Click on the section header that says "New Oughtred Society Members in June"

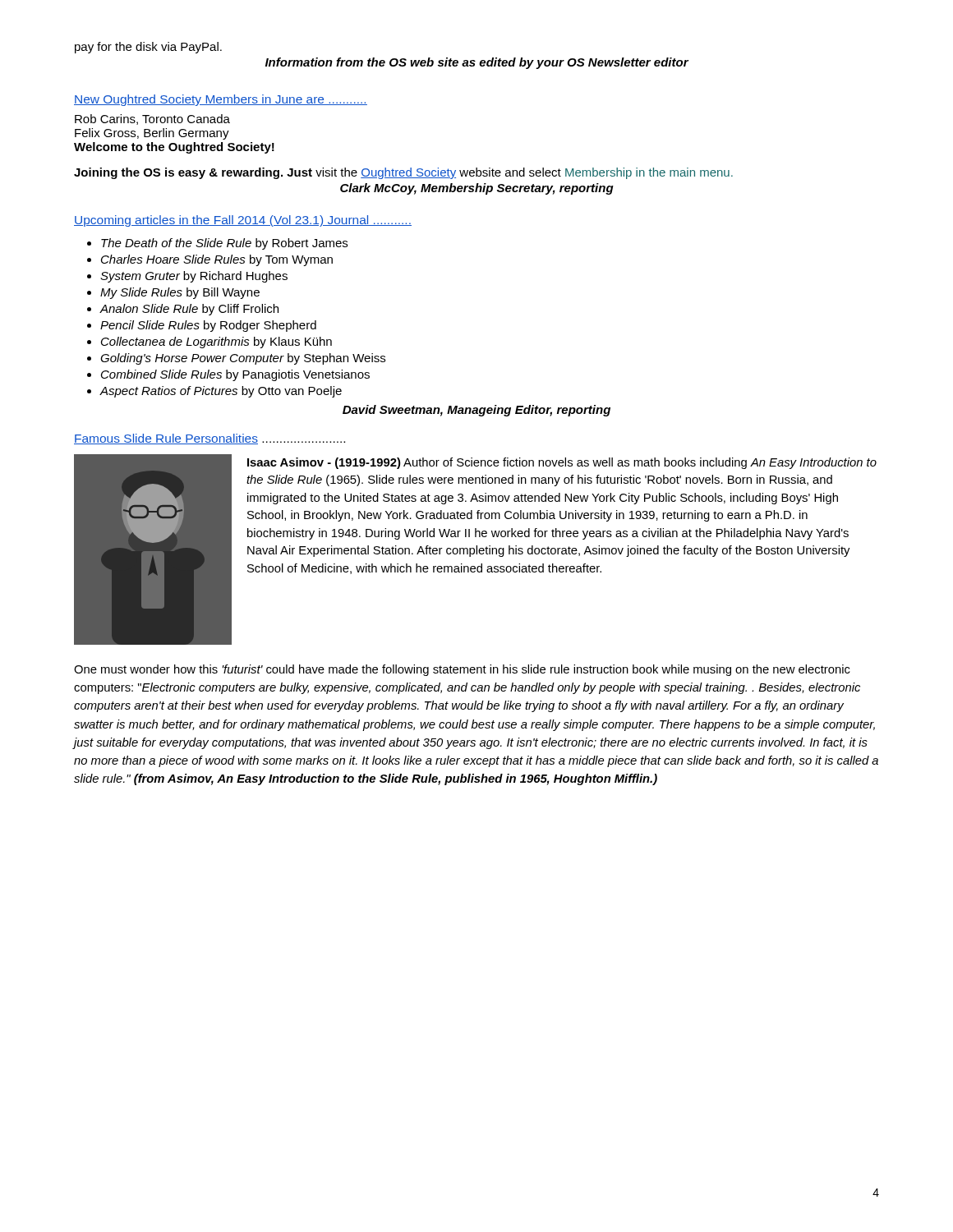(x=220, y=99)
